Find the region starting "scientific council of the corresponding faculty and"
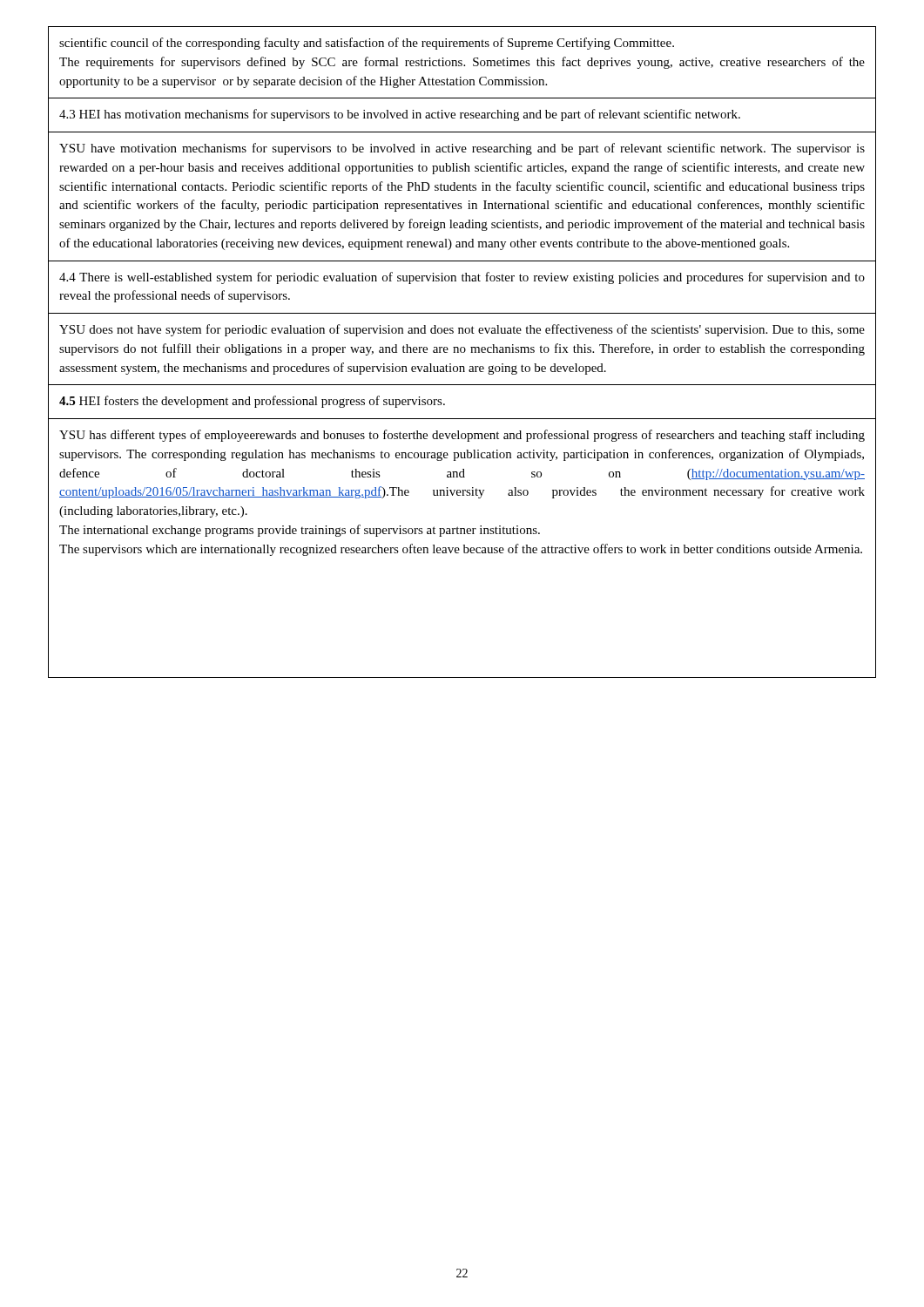This screenshot has width=924, height=1307. (462, 62)
